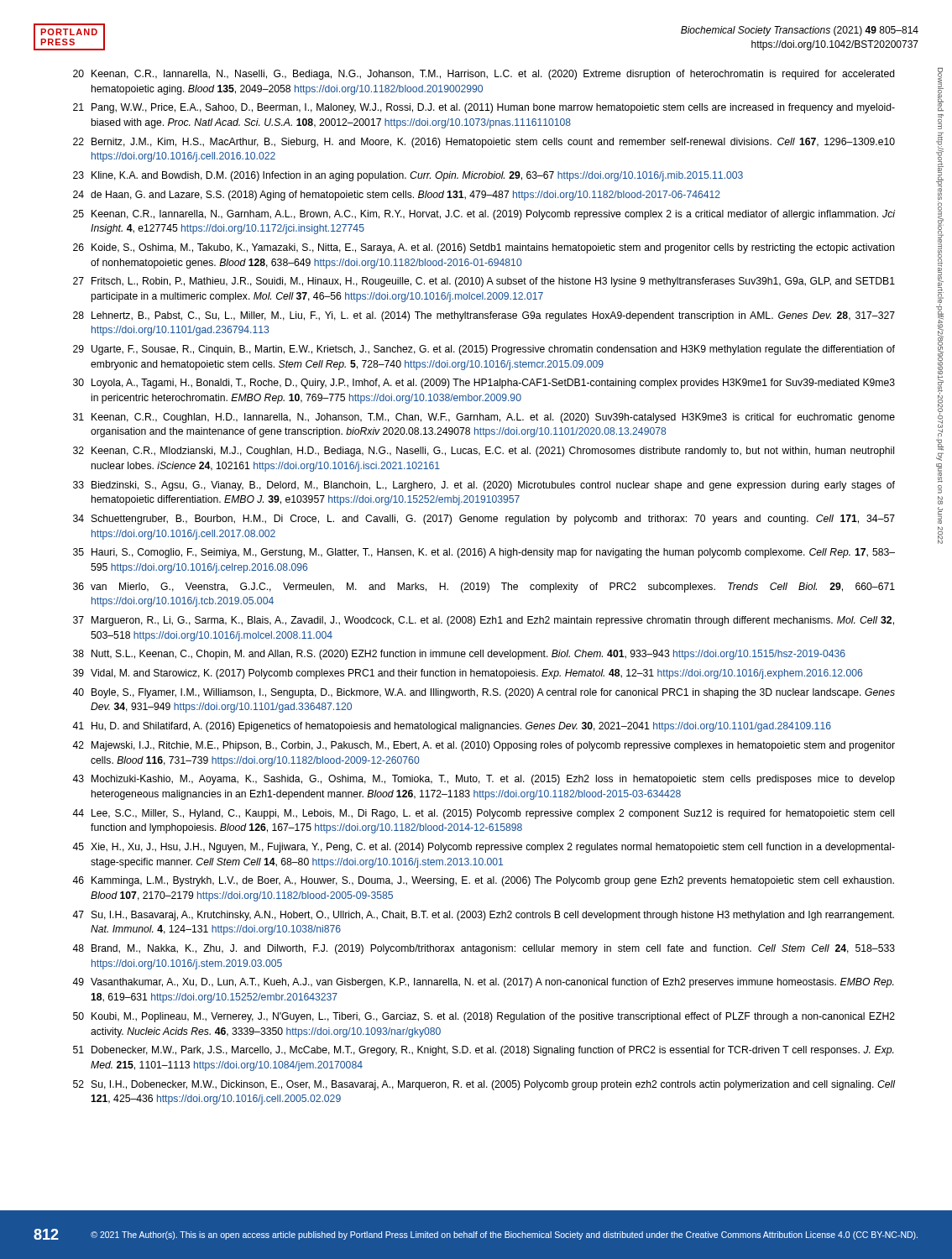Select the passage starting "38 Nutt, S.L., Keenan, C., Chopin, M."
This screenshot has width=952, height=1259.
tap(476, 655)
